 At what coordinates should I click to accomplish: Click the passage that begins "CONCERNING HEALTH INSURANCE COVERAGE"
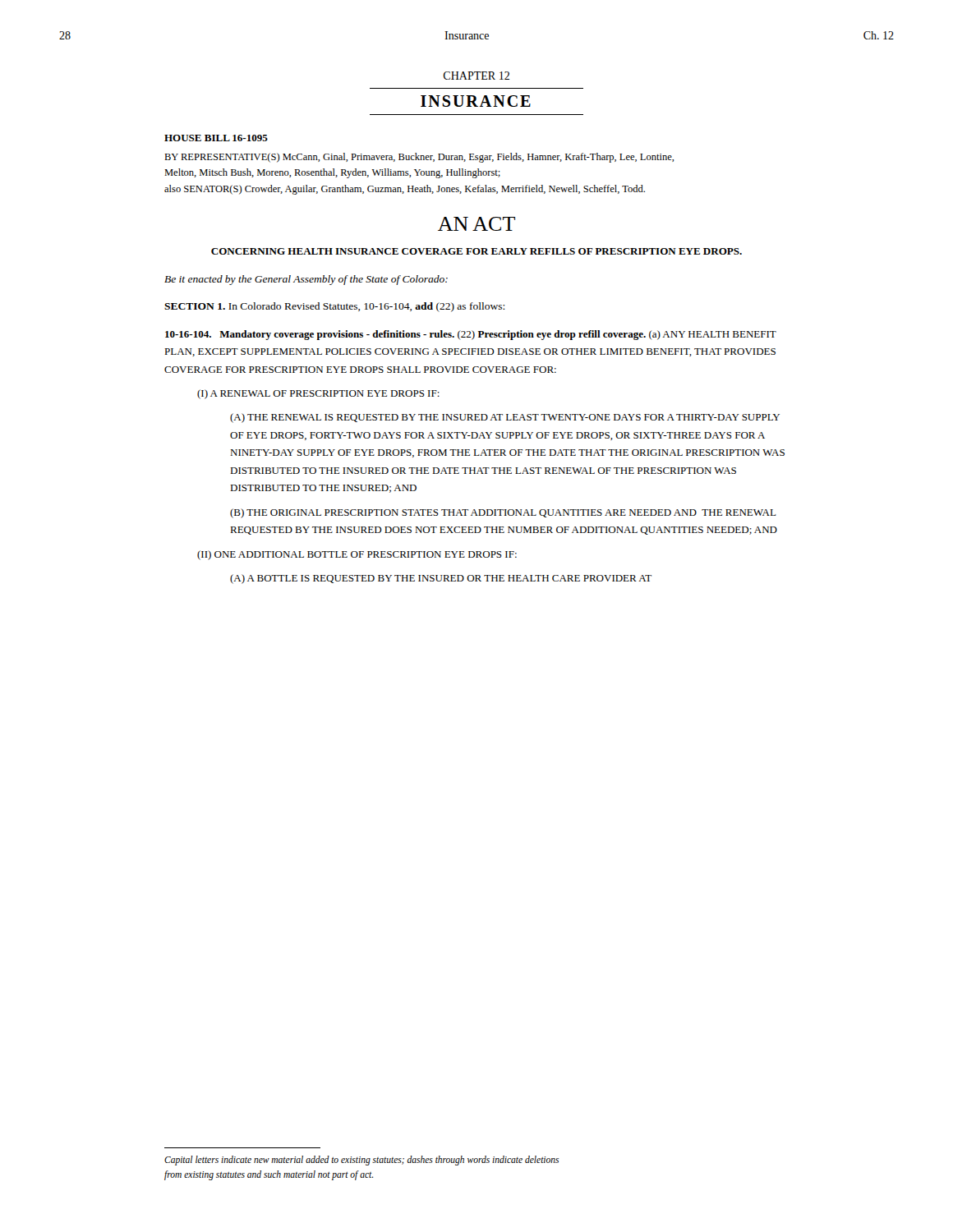pos(476,251)
